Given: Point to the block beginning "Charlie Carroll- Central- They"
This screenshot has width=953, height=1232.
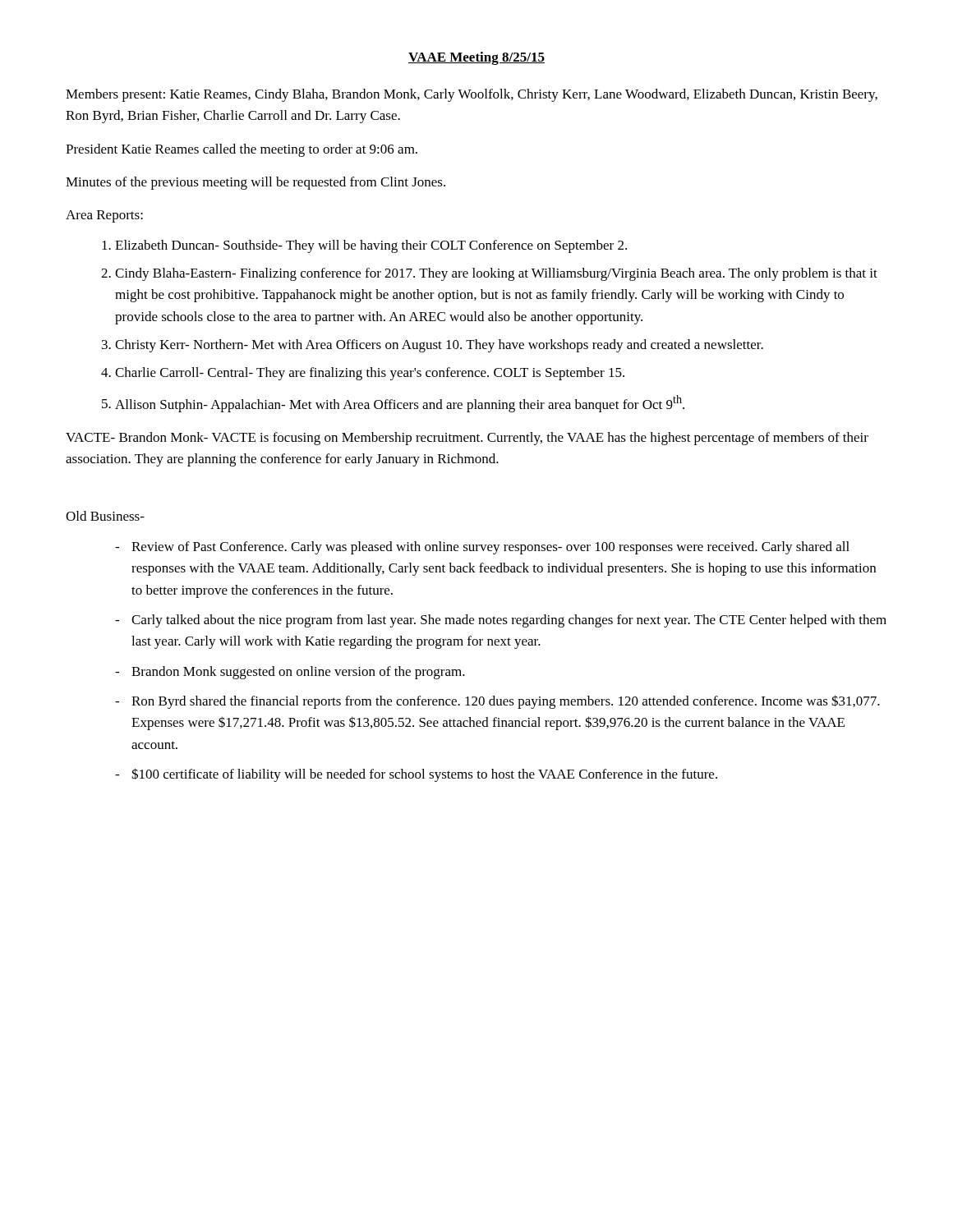Looking at the screenshot, I should (370, 373).
